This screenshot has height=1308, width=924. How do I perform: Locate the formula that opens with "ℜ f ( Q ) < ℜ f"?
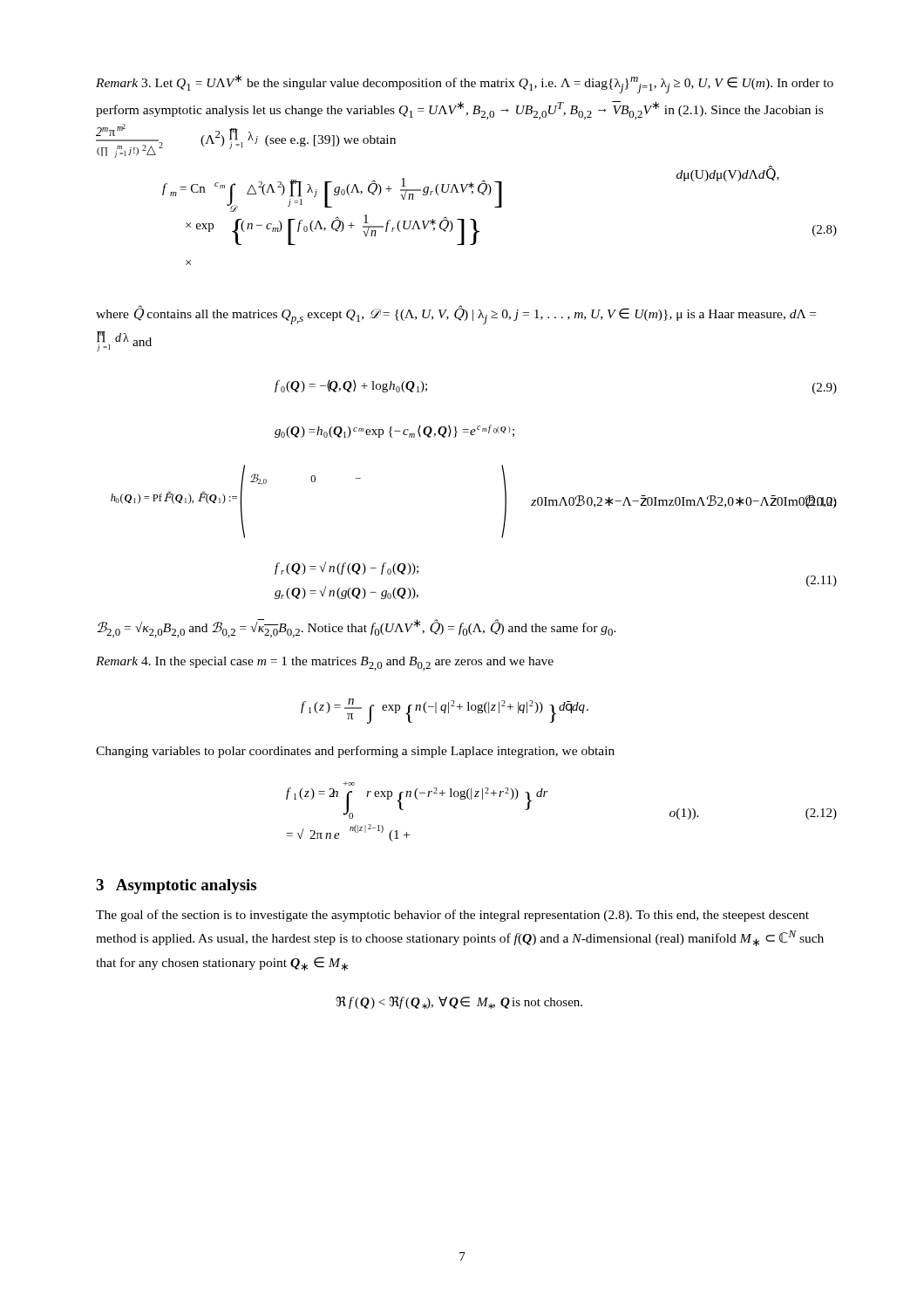[466, 1001]
